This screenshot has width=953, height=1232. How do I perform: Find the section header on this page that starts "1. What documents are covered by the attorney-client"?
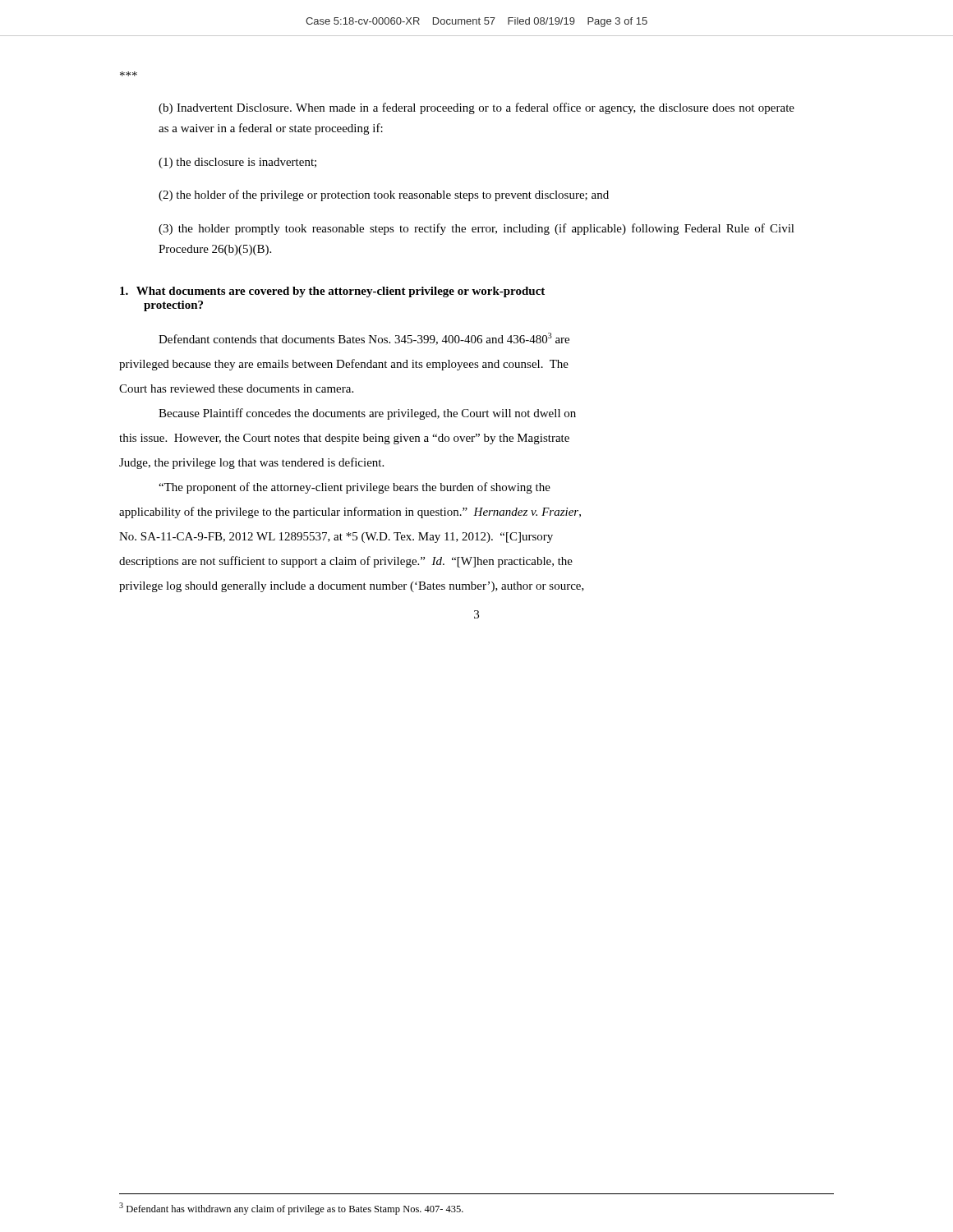[332, 290]
